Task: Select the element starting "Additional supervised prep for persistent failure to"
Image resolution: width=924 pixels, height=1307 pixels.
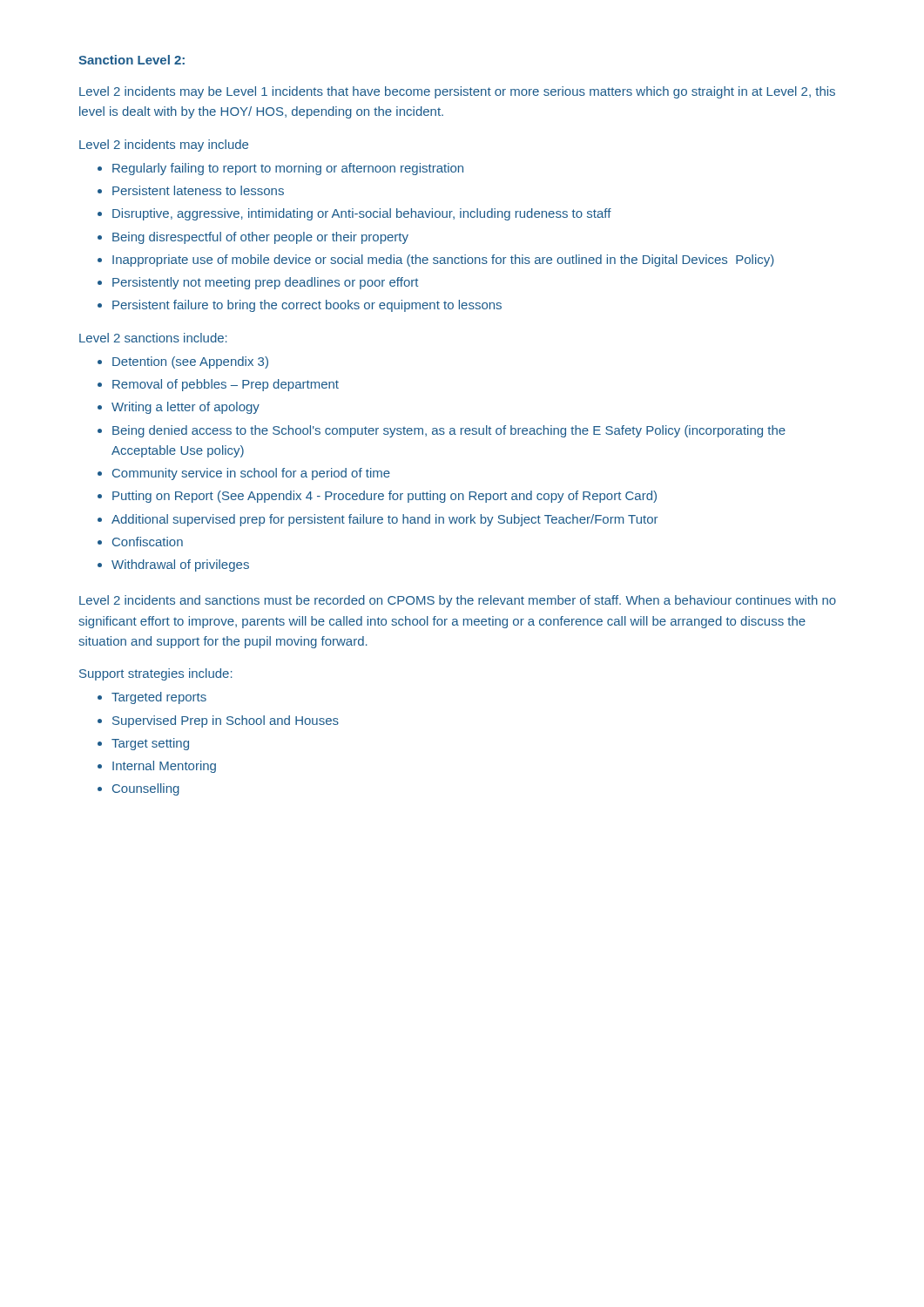Action: point(385,518)
